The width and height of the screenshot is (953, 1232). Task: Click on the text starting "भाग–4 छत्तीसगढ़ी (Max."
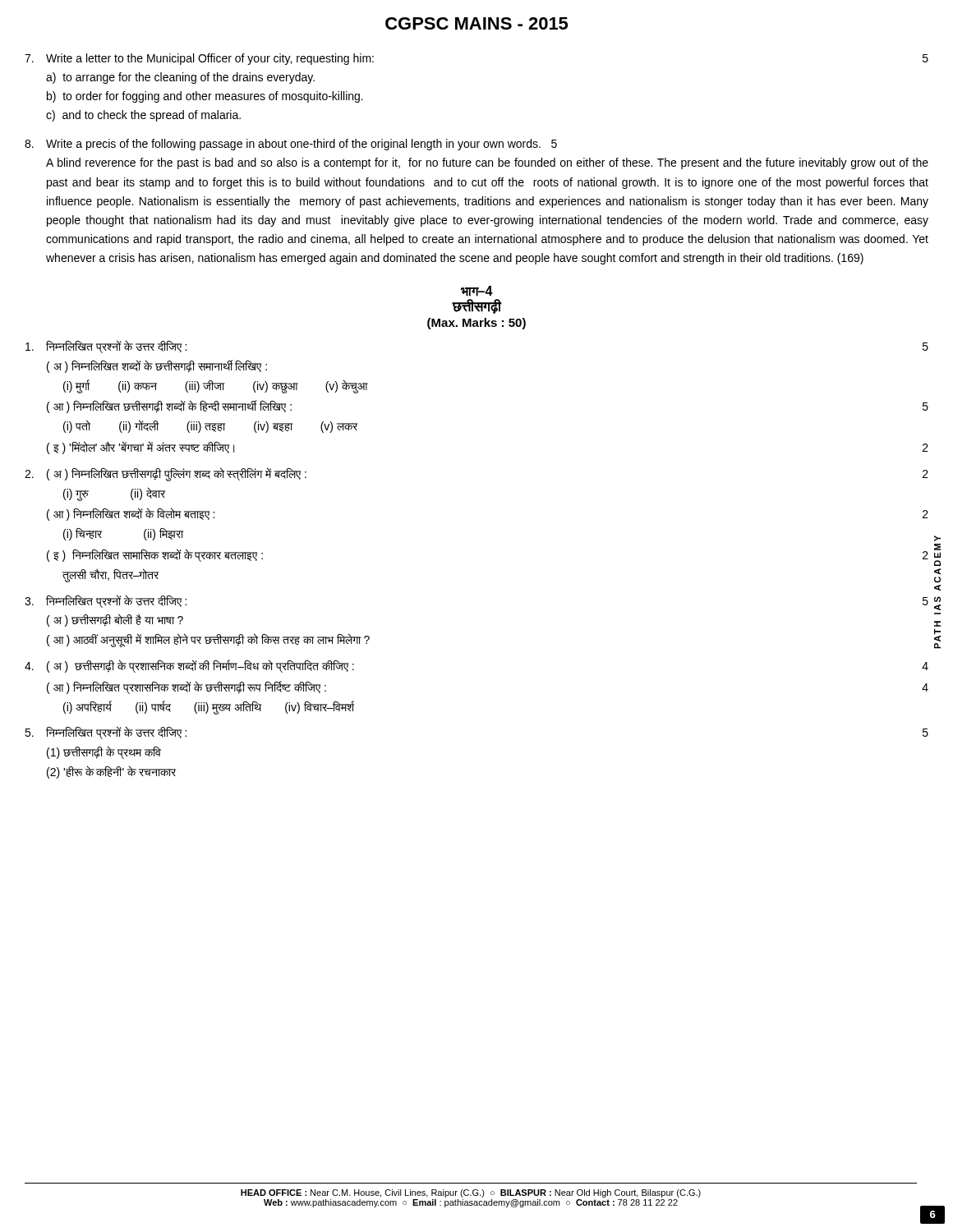(476, 307)
